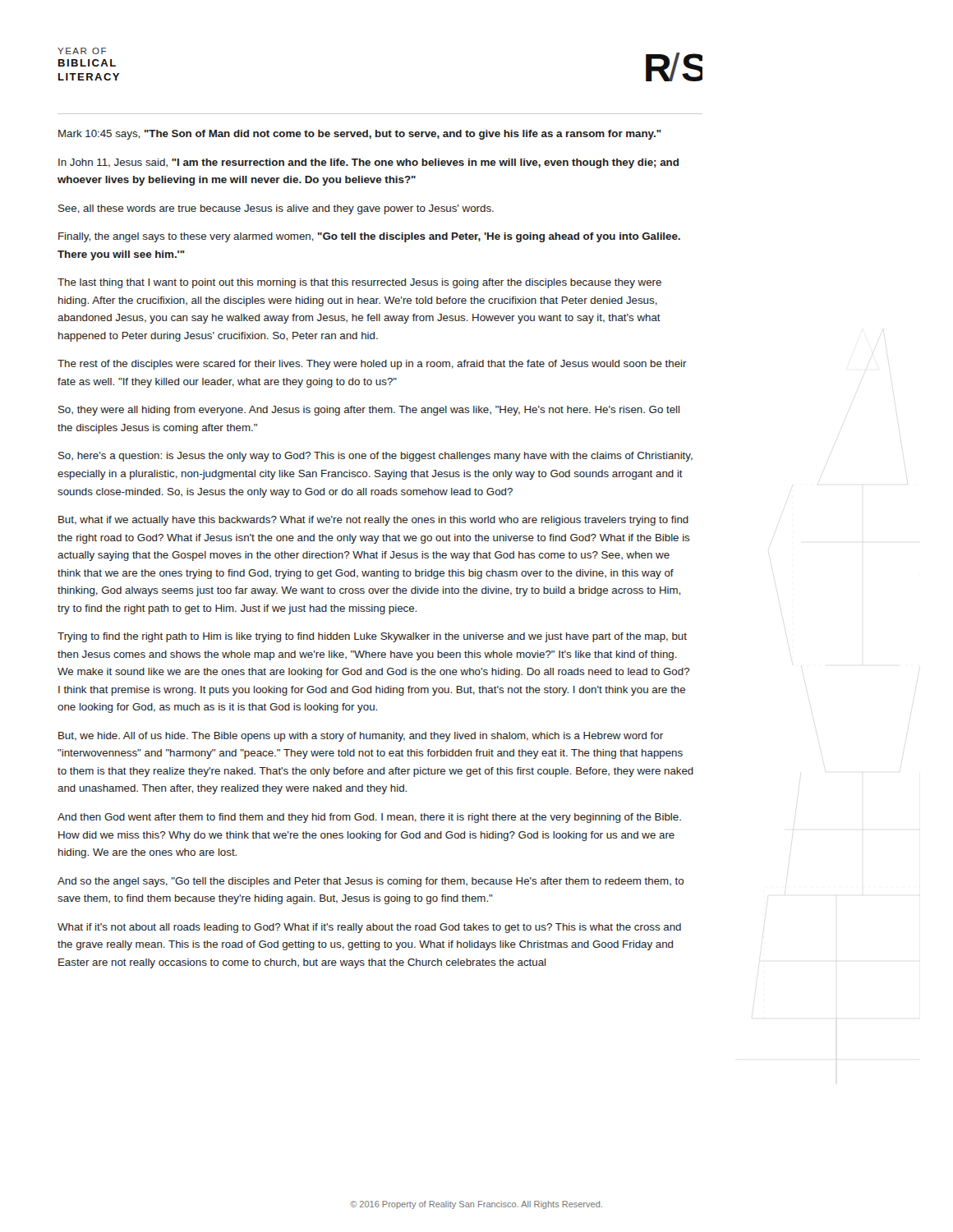Select a illustration
This screenshot has height=1232, width=953.
819,702
